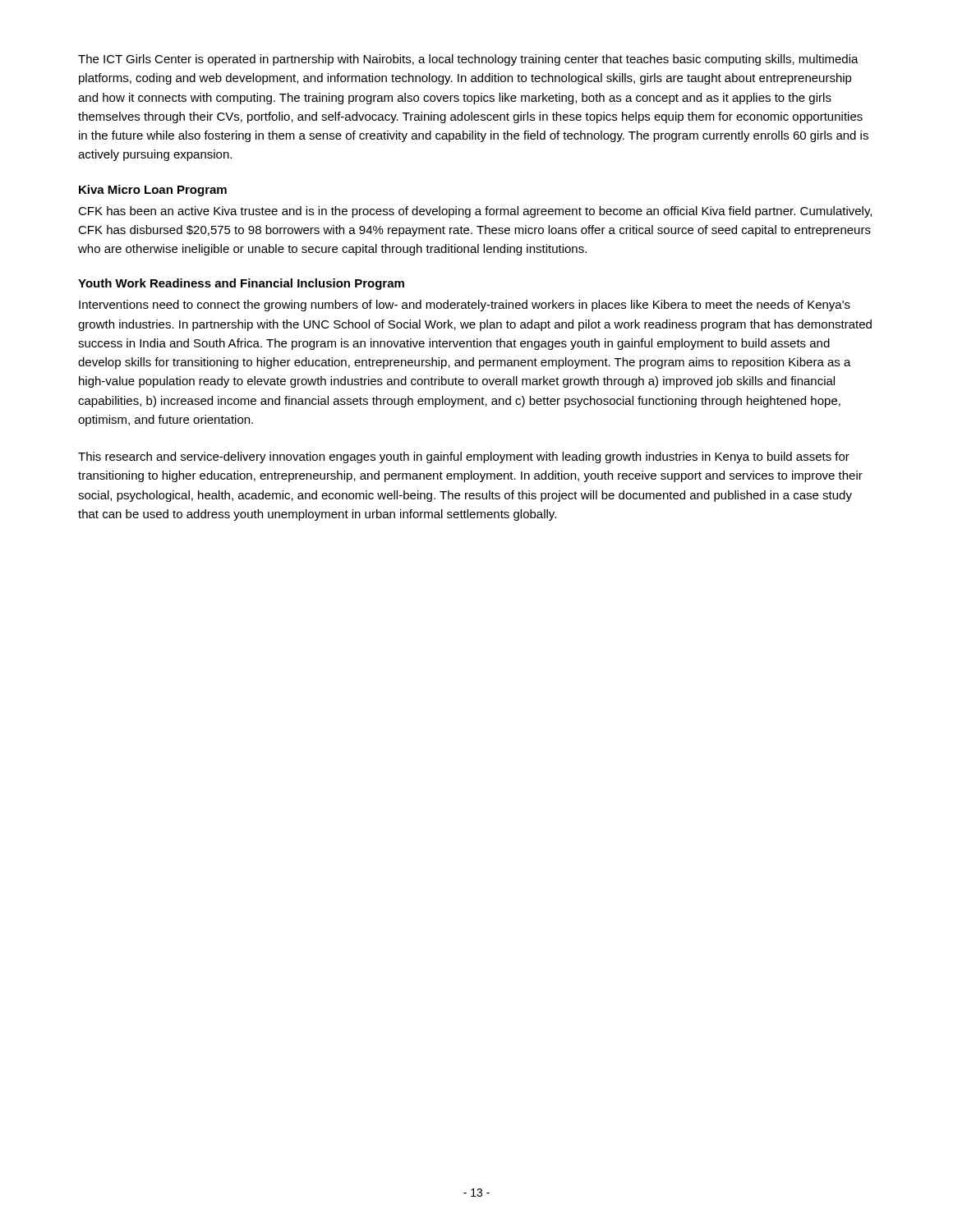
Task: Point to the passage starting "Kiva Micro Loan Program"
Action: [153, 189]
